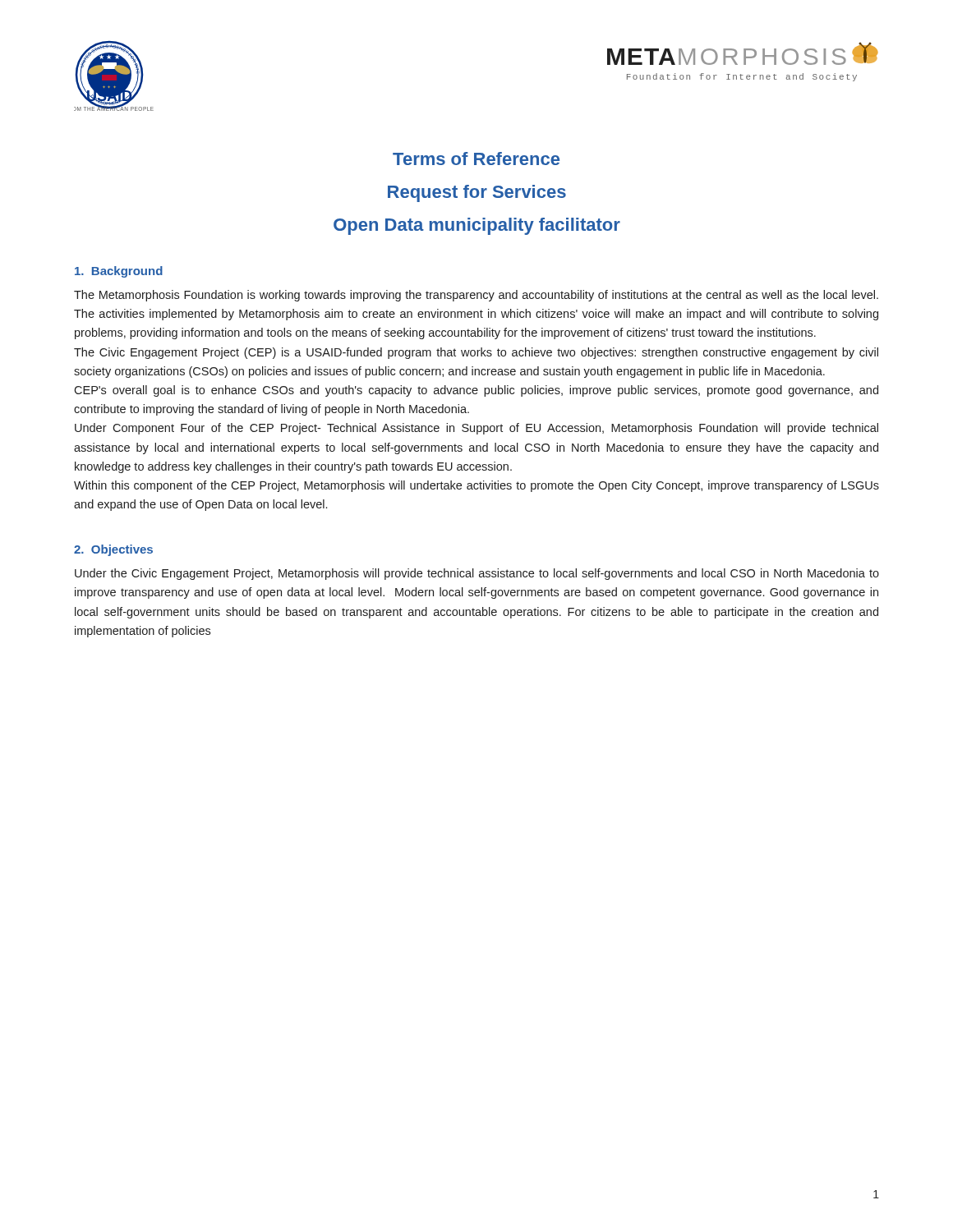The width and height of the screenshot is (953, 1232).
Task: Point to the text starting "Under the Civic Engagement"
Action: [476, 602]
